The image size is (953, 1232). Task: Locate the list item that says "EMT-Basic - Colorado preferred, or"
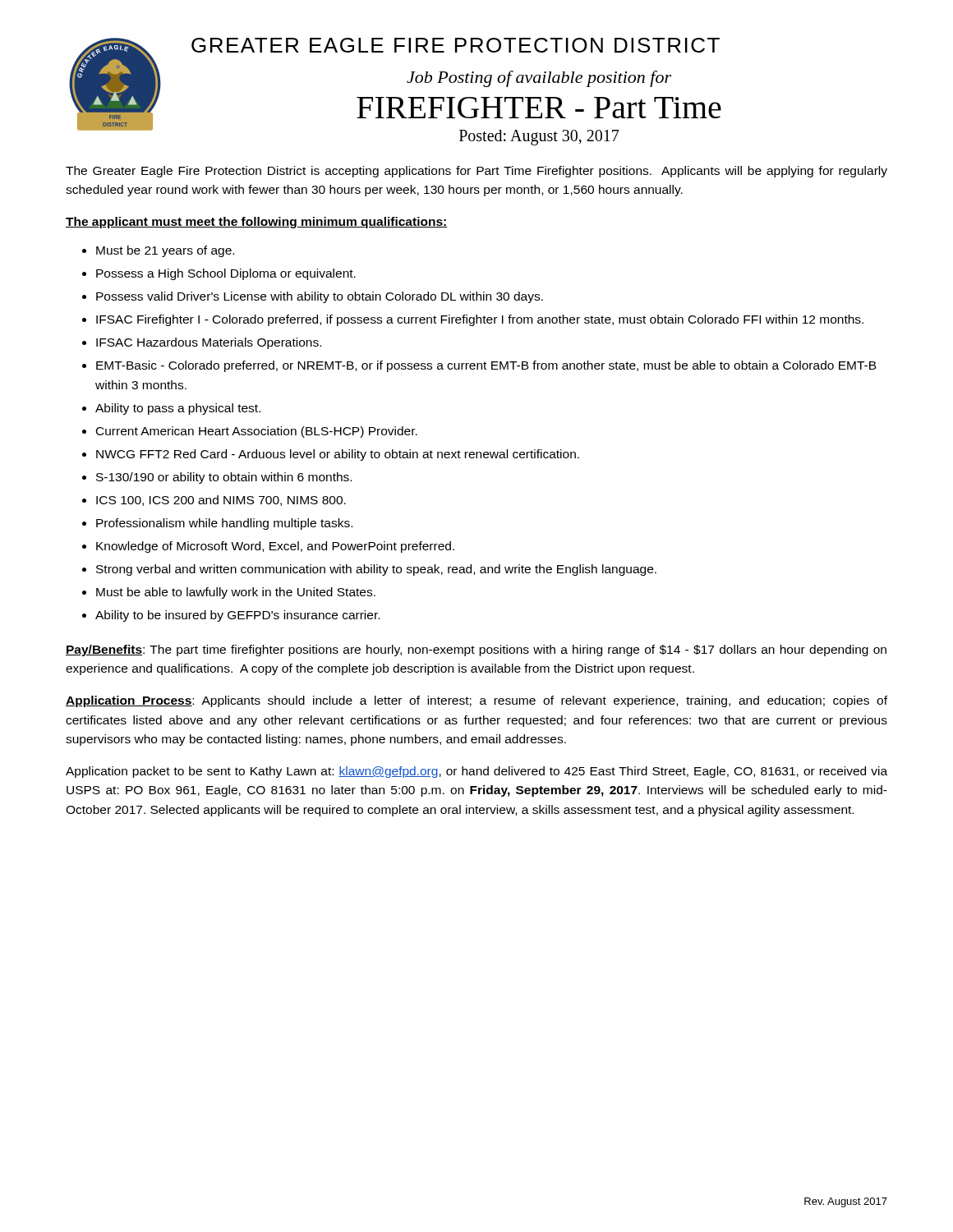(x=491, y=375)
